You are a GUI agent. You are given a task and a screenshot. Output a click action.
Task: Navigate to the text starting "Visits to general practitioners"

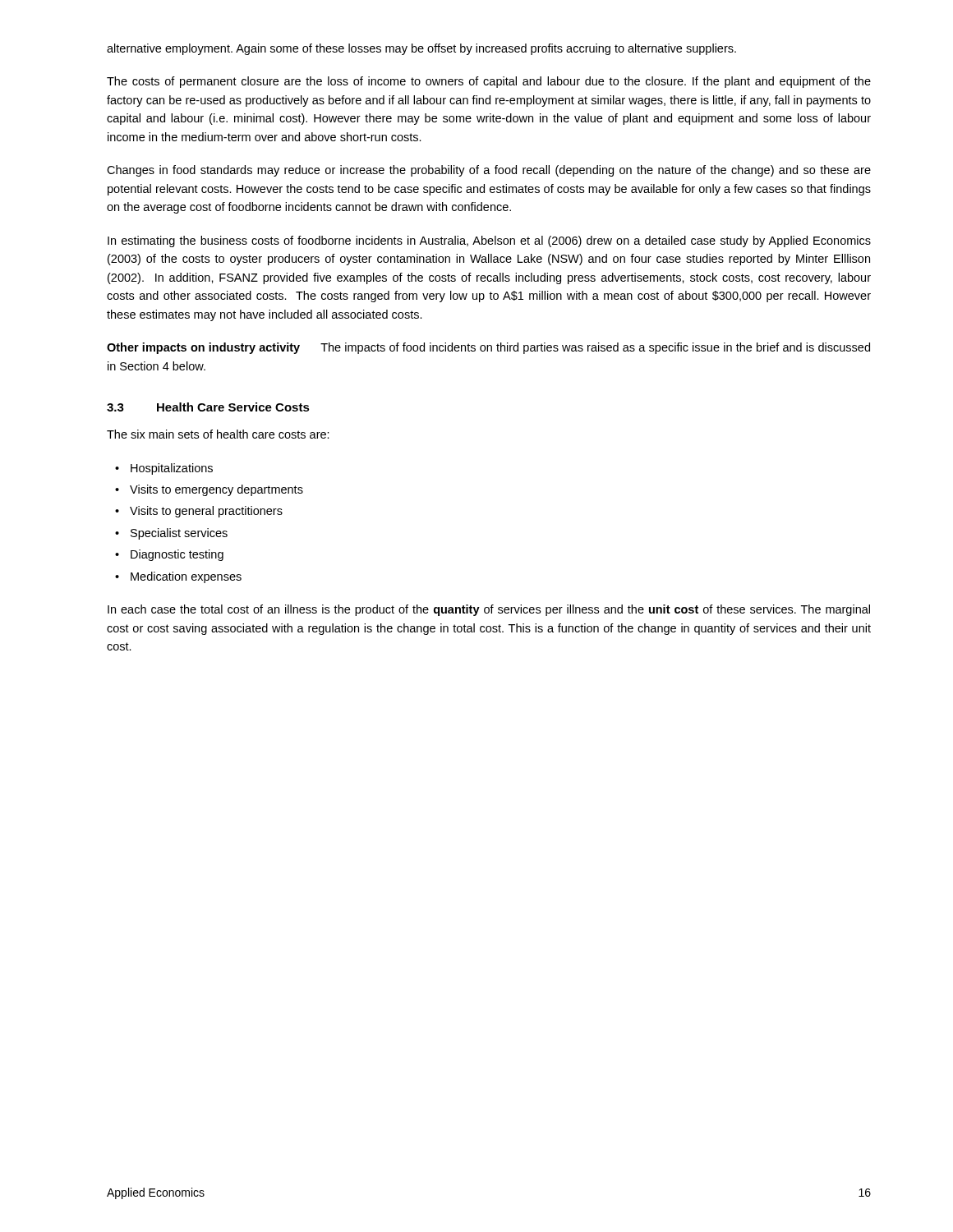click(x=206, y=511)
